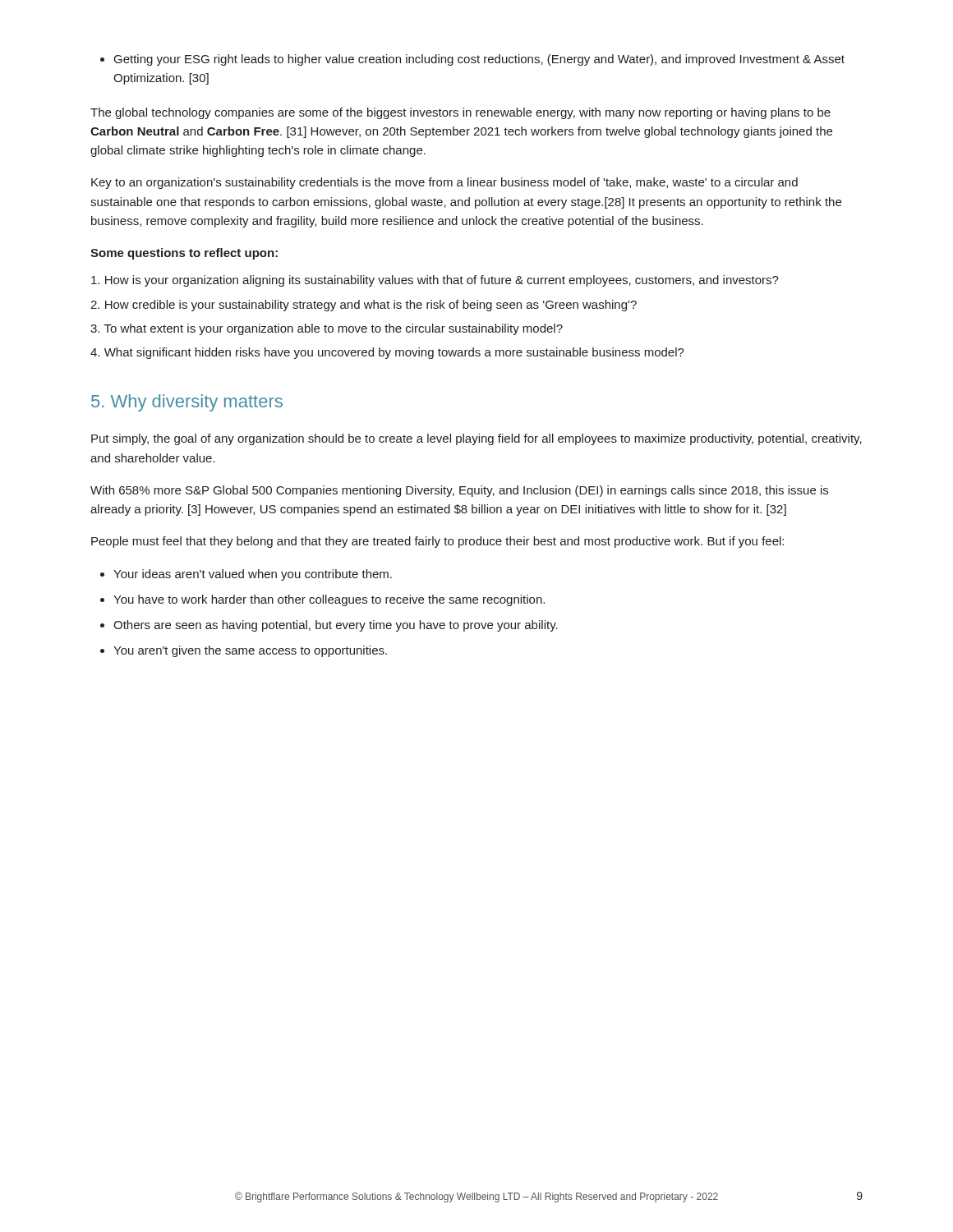Locate the section header with the text "Some questions to reflect upon:"
Viewport: 953px width, 1232px height.
point(185,253)
